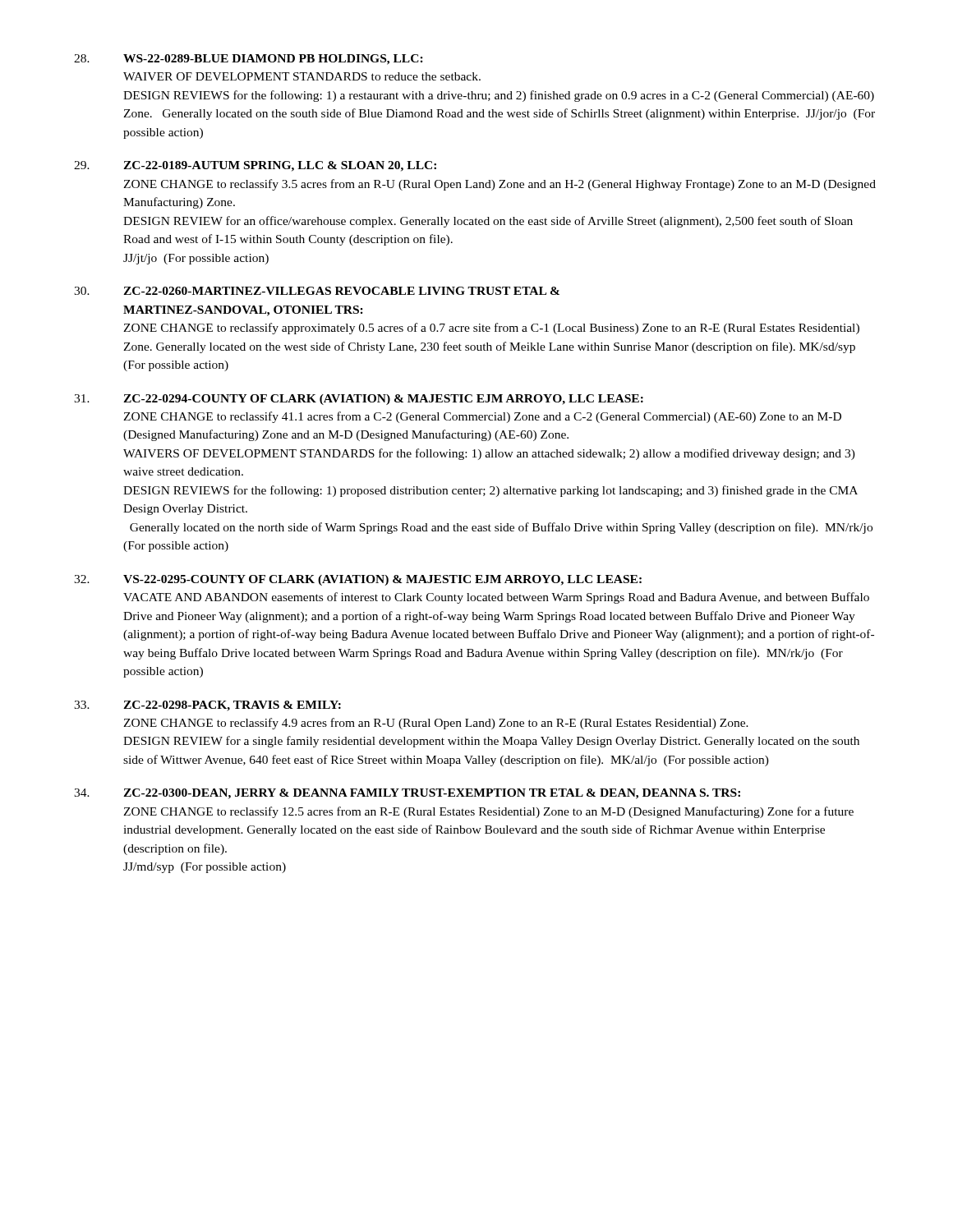
Task: Select the list item that reads "28. WS-22-0289-BLUE DIAMOND PB HOLDINGS, LLC:"
Action: 476,95
